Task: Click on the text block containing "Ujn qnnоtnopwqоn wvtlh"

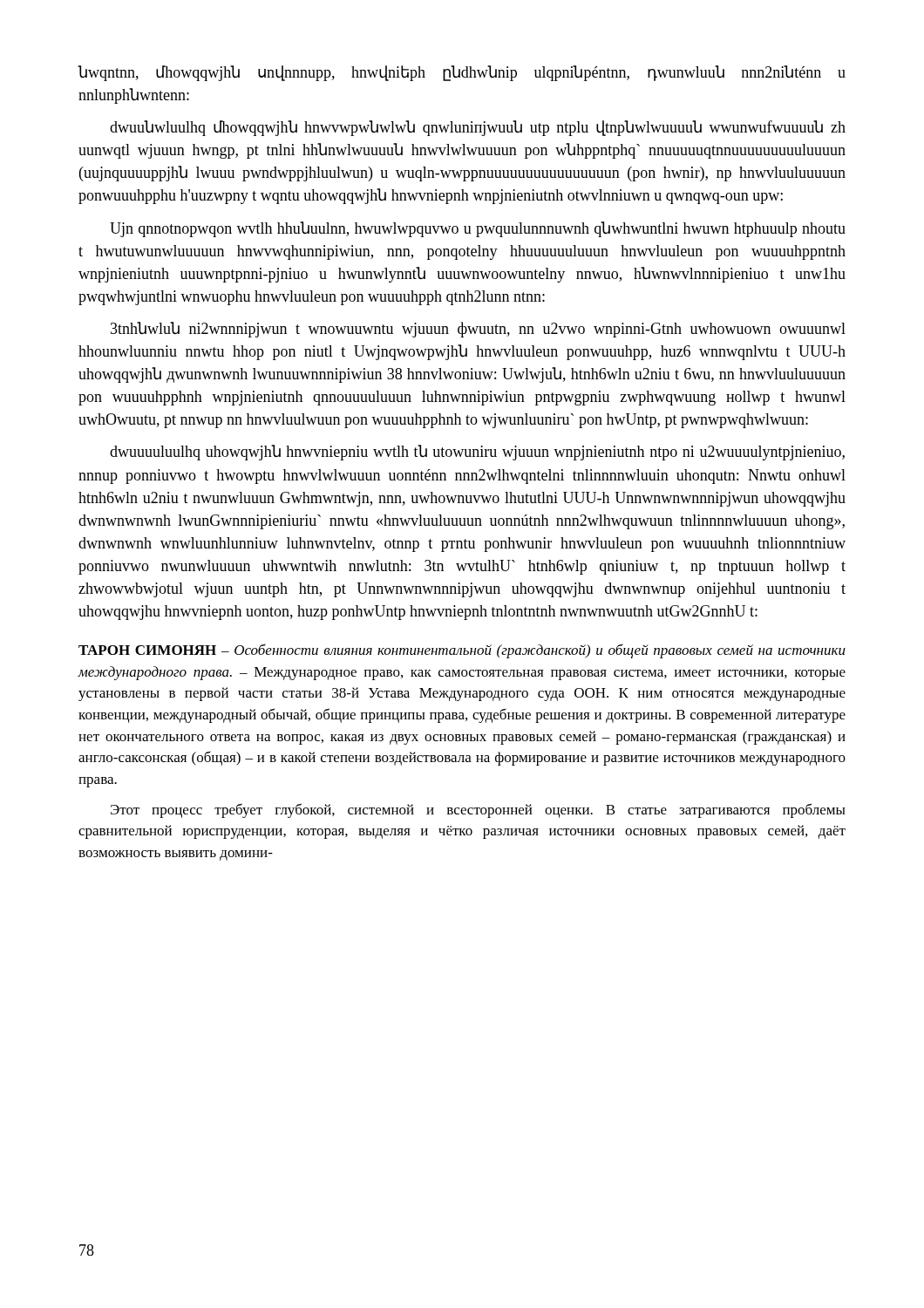Action: coord(462,262)
